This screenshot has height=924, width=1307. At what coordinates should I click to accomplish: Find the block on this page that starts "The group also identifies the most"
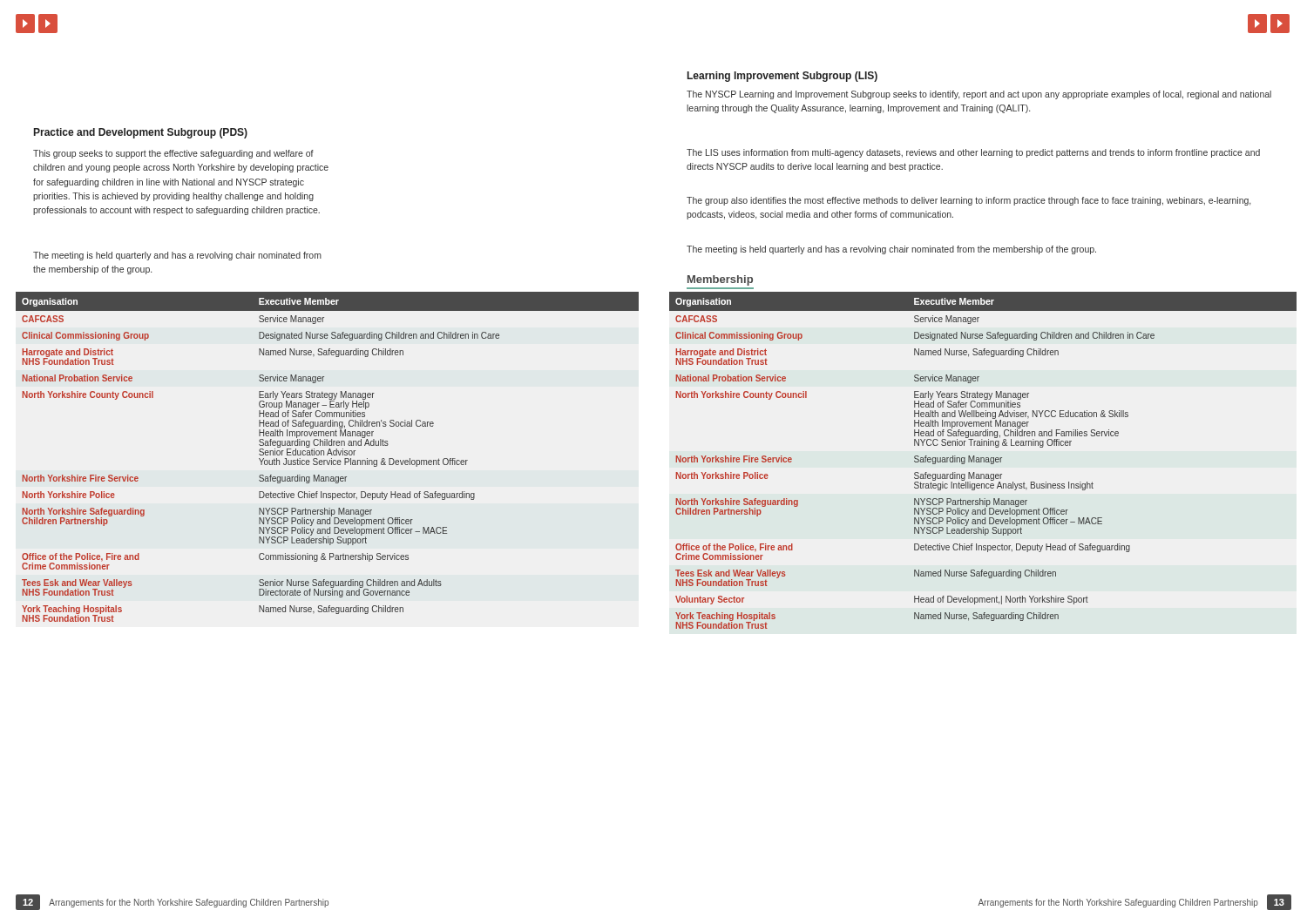[969, 207]
